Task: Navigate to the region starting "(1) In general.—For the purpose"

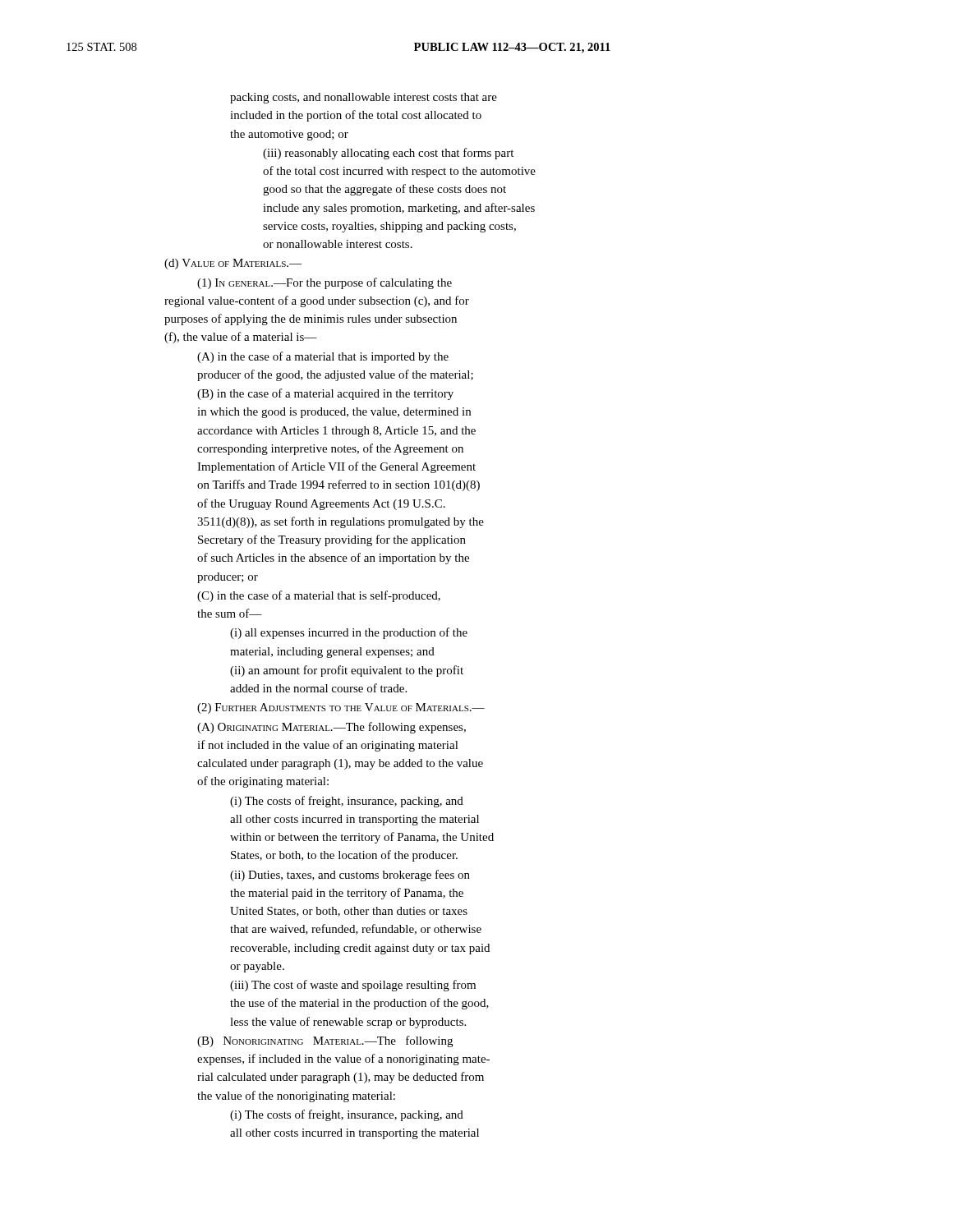Action: coord(325,283)
